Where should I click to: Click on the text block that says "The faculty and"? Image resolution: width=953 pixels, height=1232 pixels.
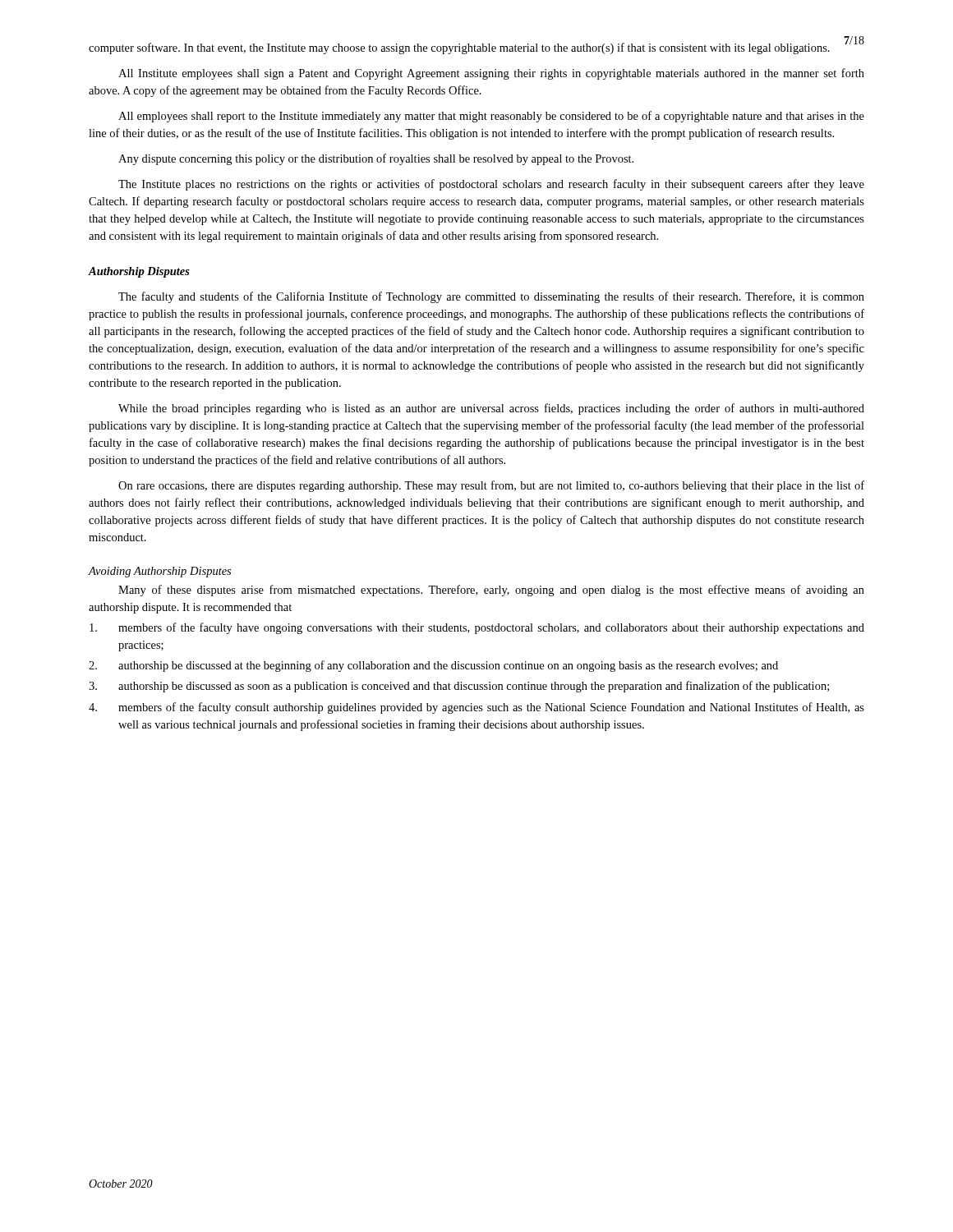tap(476, 417)
